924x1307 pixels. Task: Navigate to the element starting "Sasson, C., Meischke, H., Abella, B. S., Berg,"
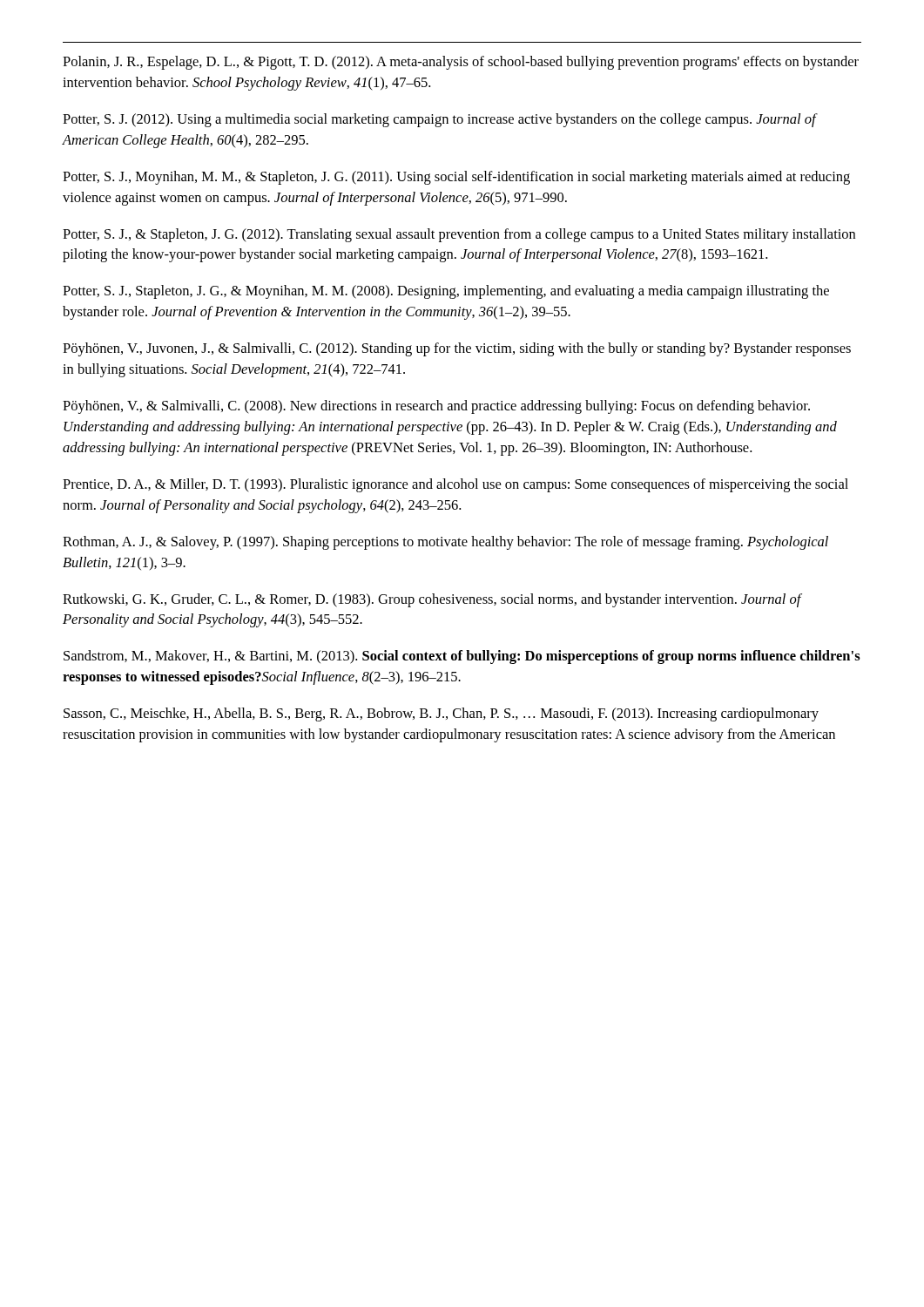click(x=449, y=724)
